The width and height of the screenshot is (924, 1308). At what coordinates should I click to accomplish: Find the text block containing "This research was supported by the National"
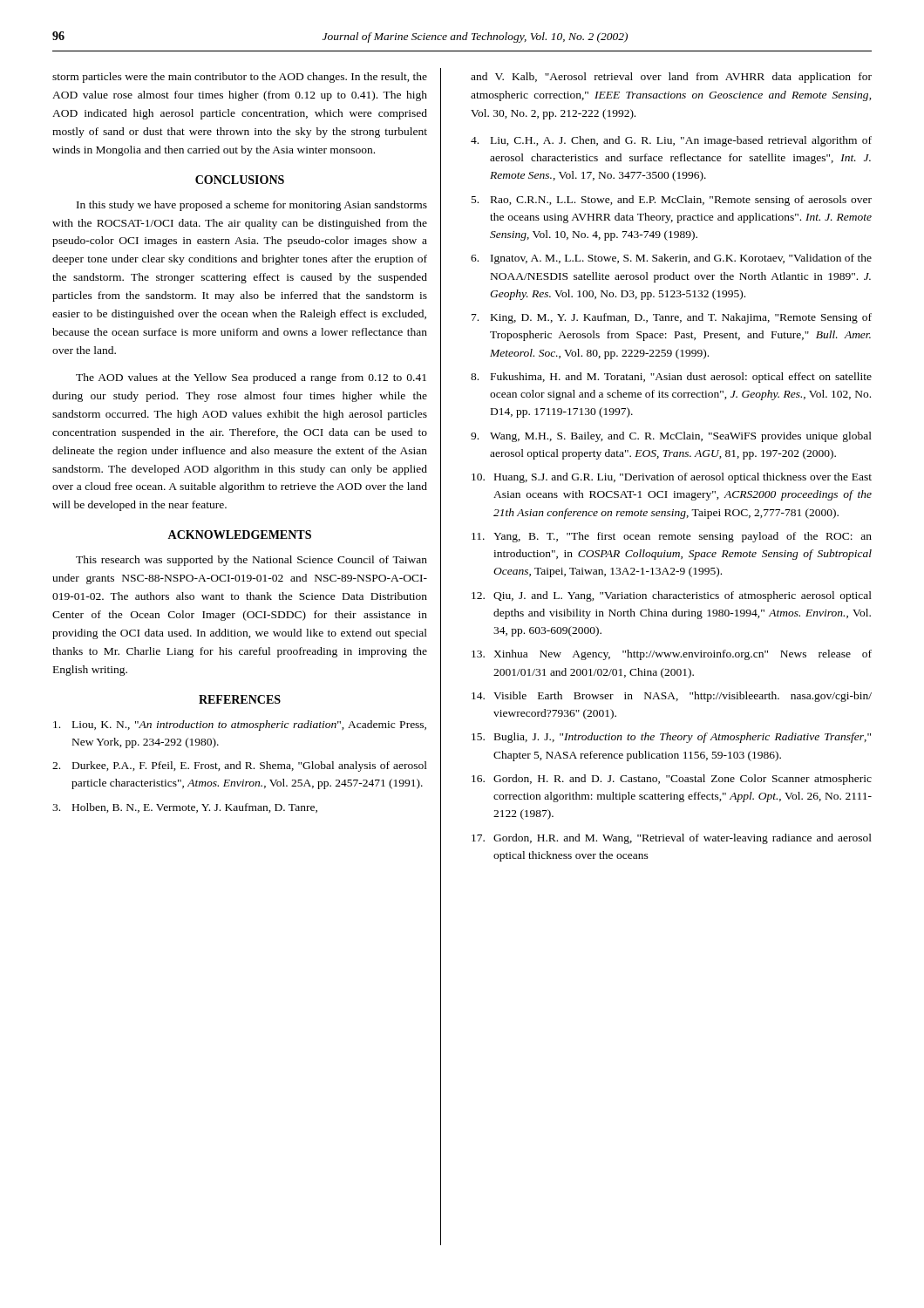(240, 614)
